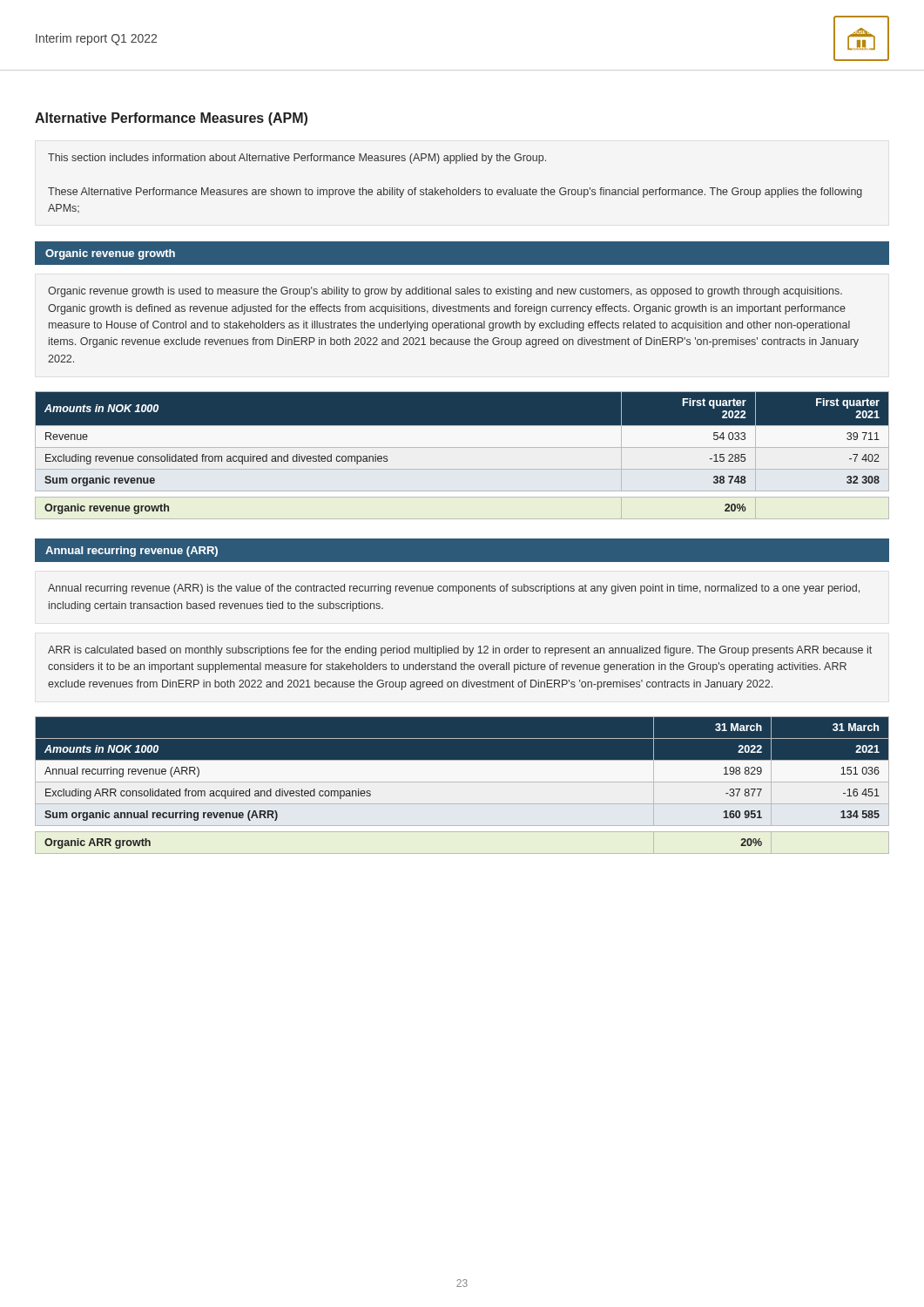Find the table that mentions "Excluding revenue consolidated from acquired"
The image size is (924, 1307).
click(x=462, y=455)
